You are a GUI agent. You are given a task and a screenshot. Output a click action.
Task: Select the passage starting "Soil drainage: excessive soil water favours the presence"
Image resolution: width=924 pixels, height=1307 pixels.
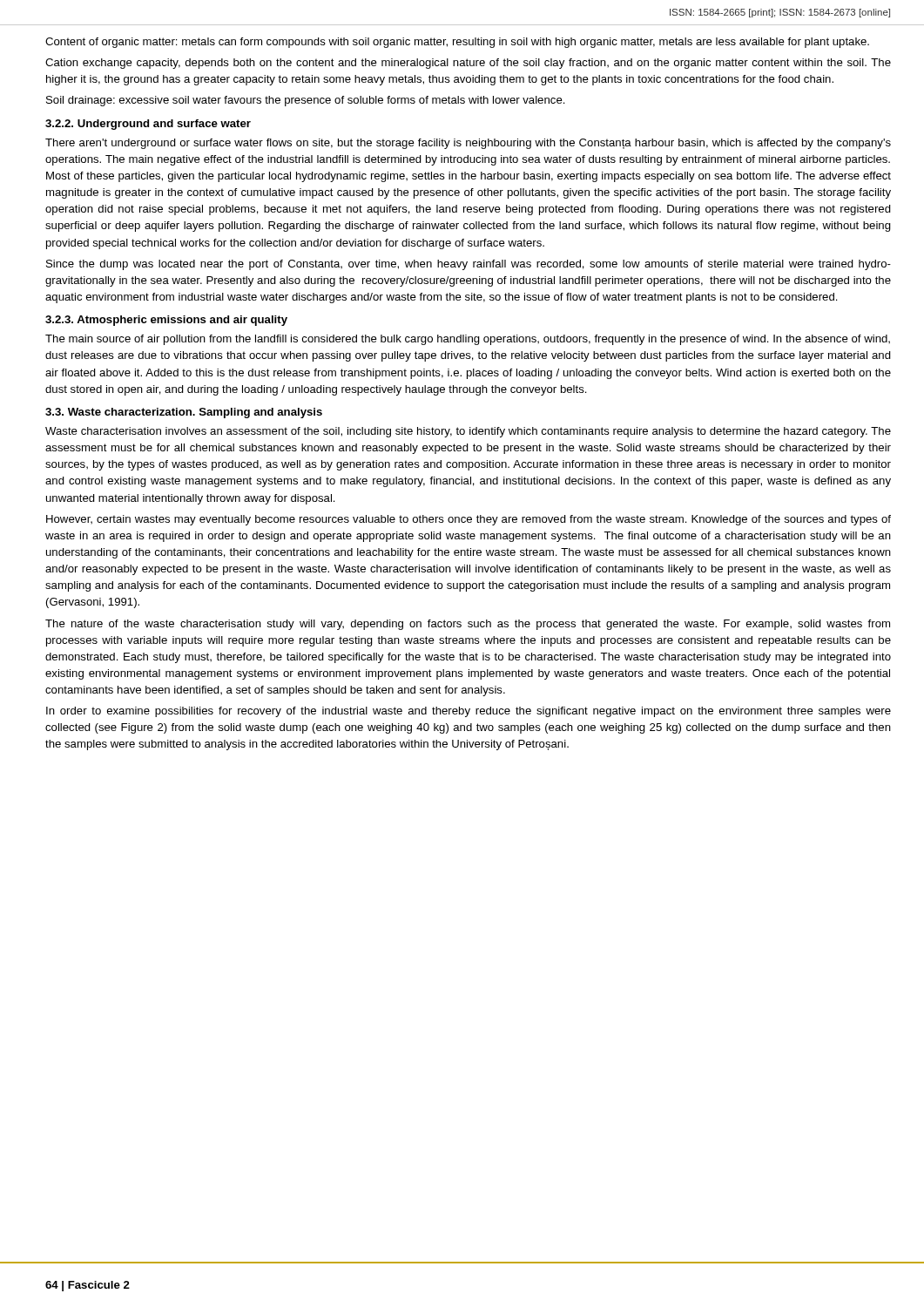click(x=305, y=100)
